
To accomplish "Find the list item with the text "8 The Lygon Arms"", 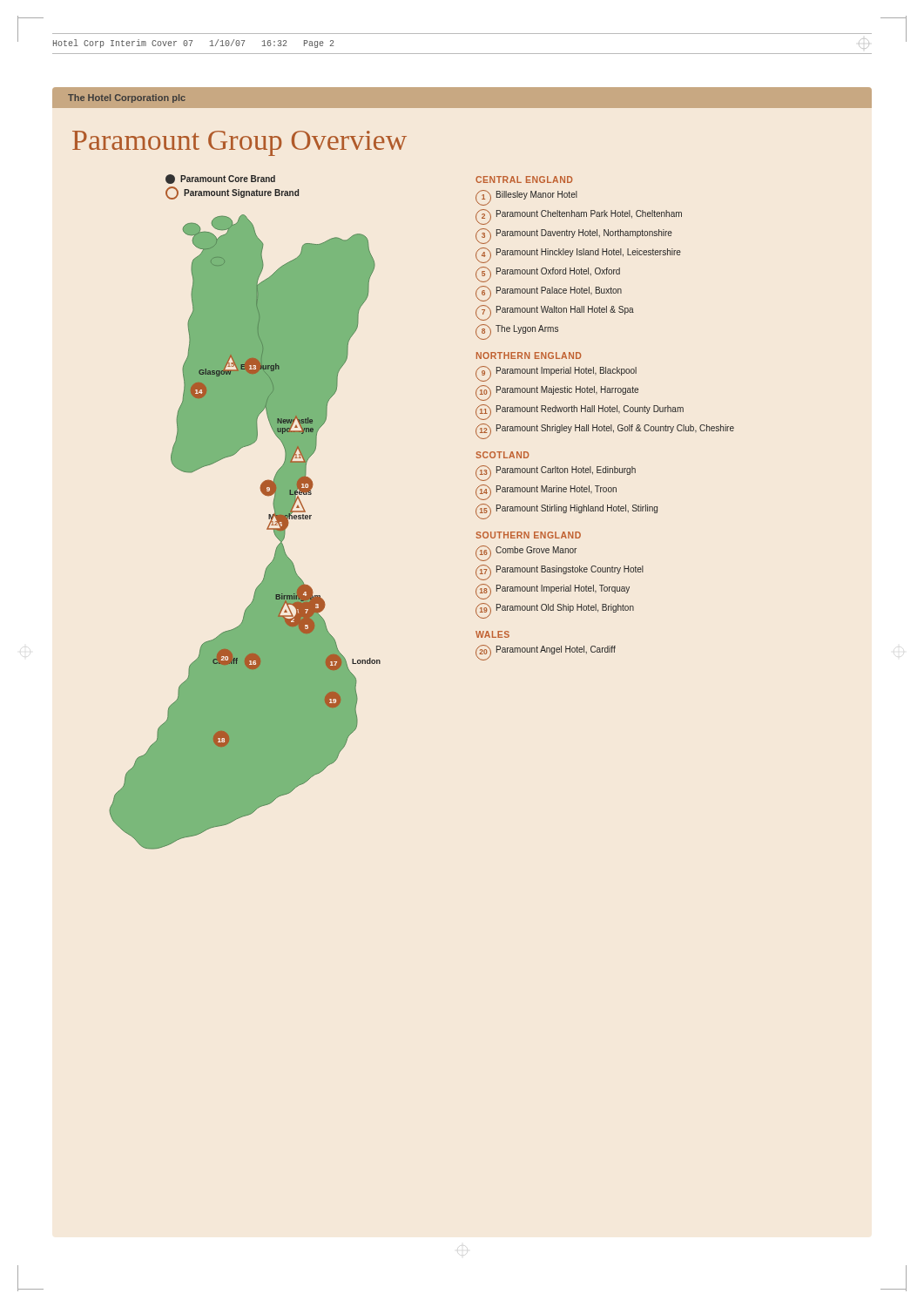I will pyautogui.click(x=517, y=332).
